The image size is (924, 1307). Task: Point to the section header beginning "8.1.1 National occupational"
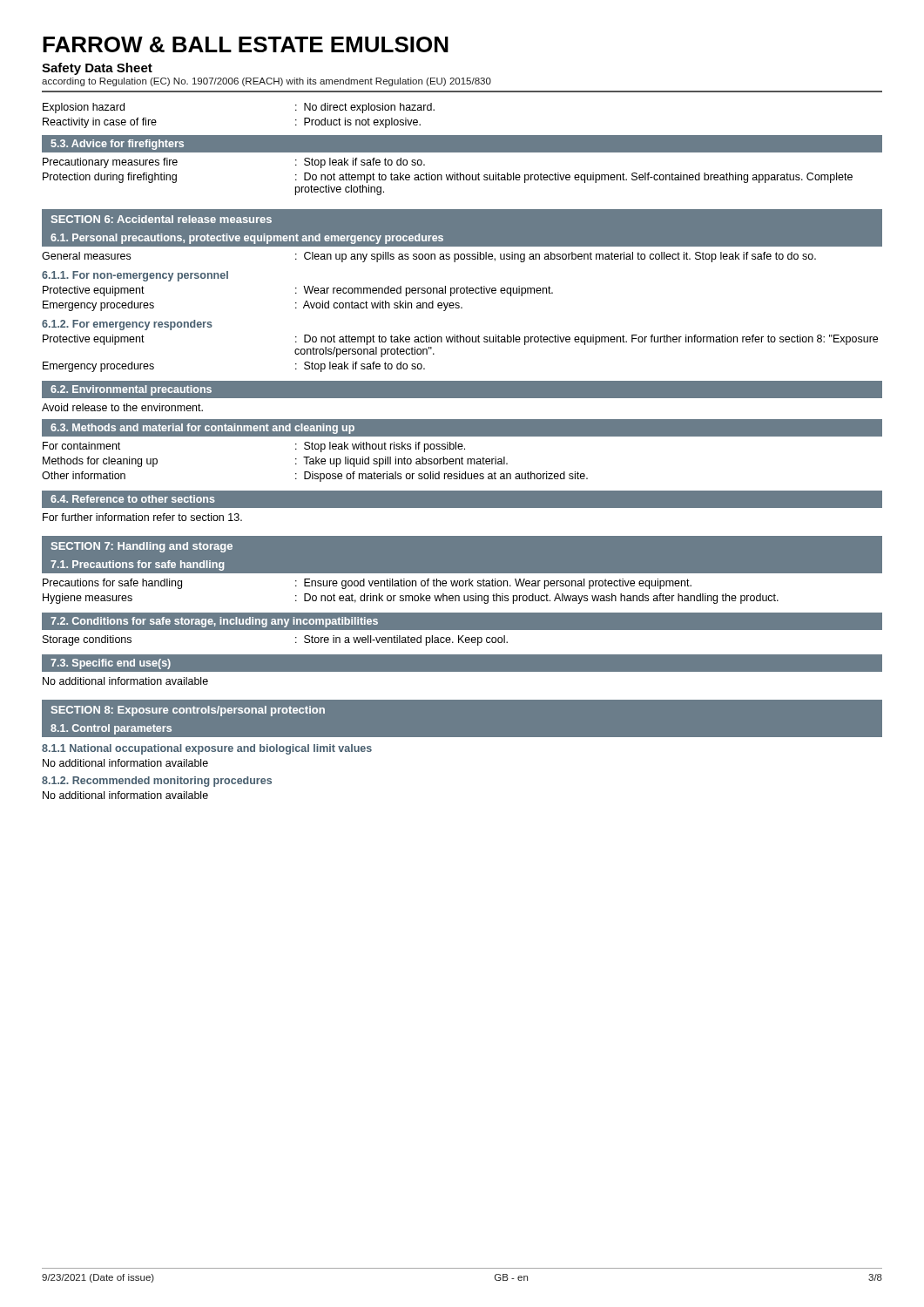pyautogui.click(x=207, y=748)
